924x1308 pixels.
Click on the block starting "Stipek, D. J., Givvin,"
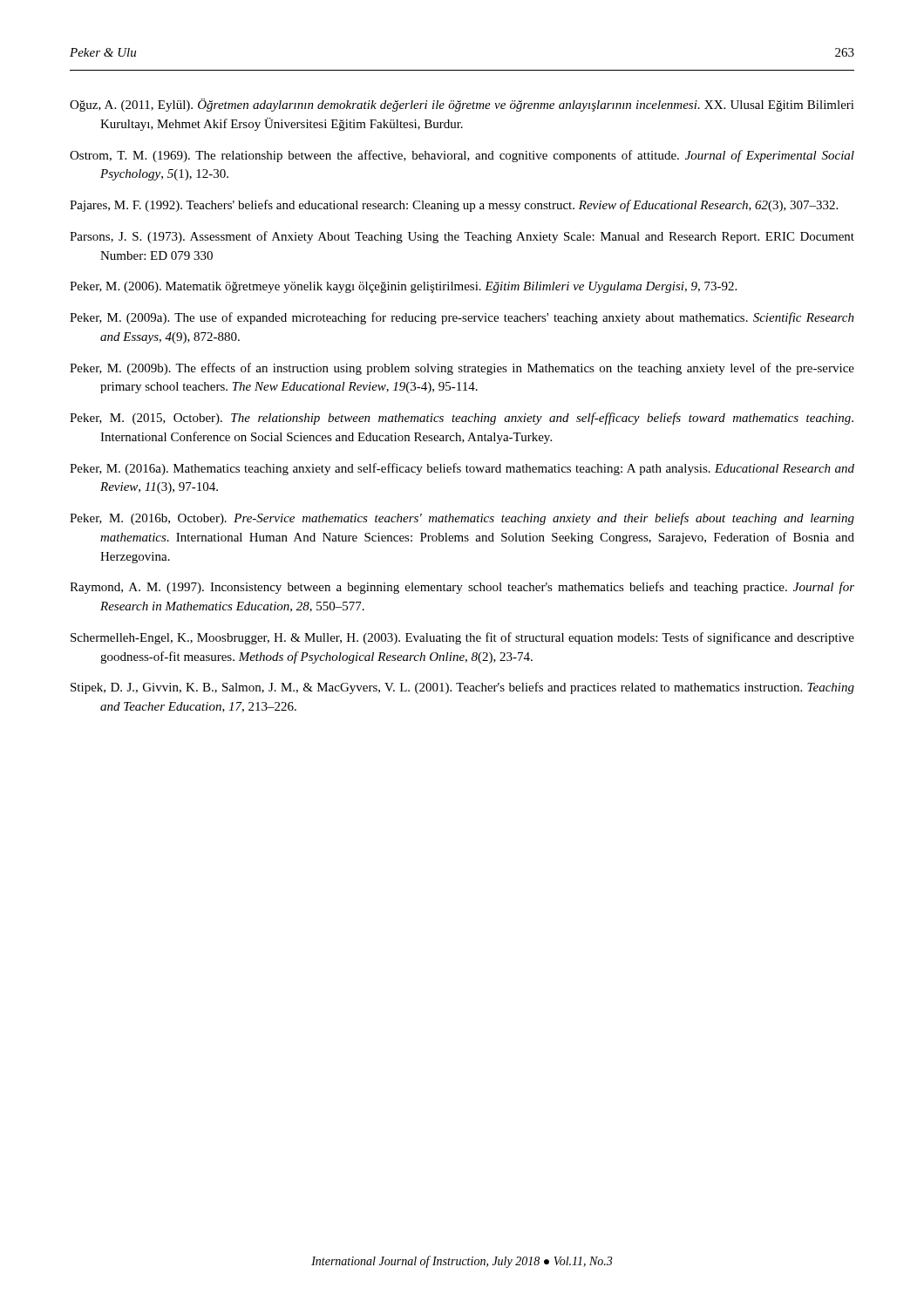coord(462,697)
